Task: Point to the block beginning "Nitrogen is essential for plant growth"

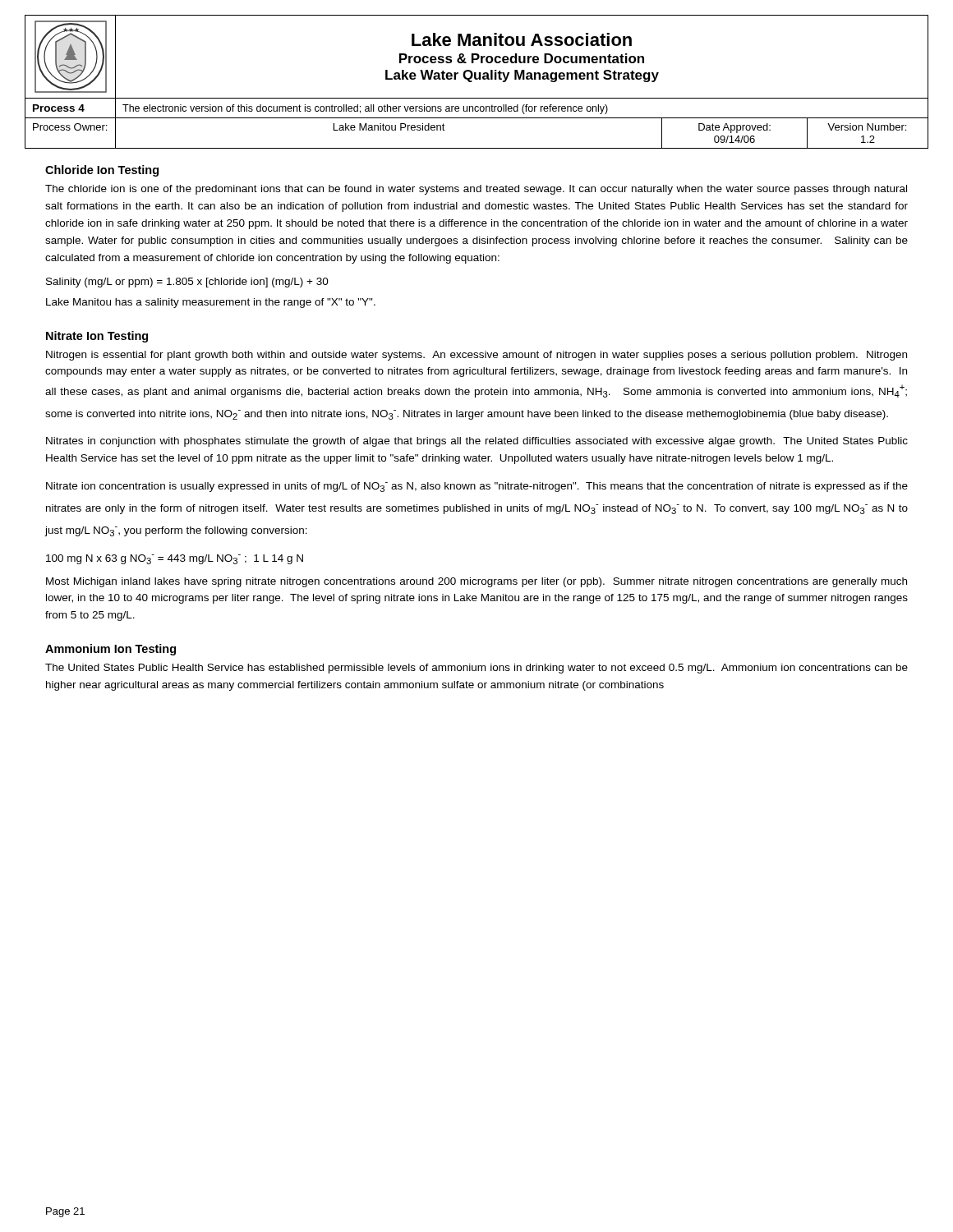Action: coord(476,385)
